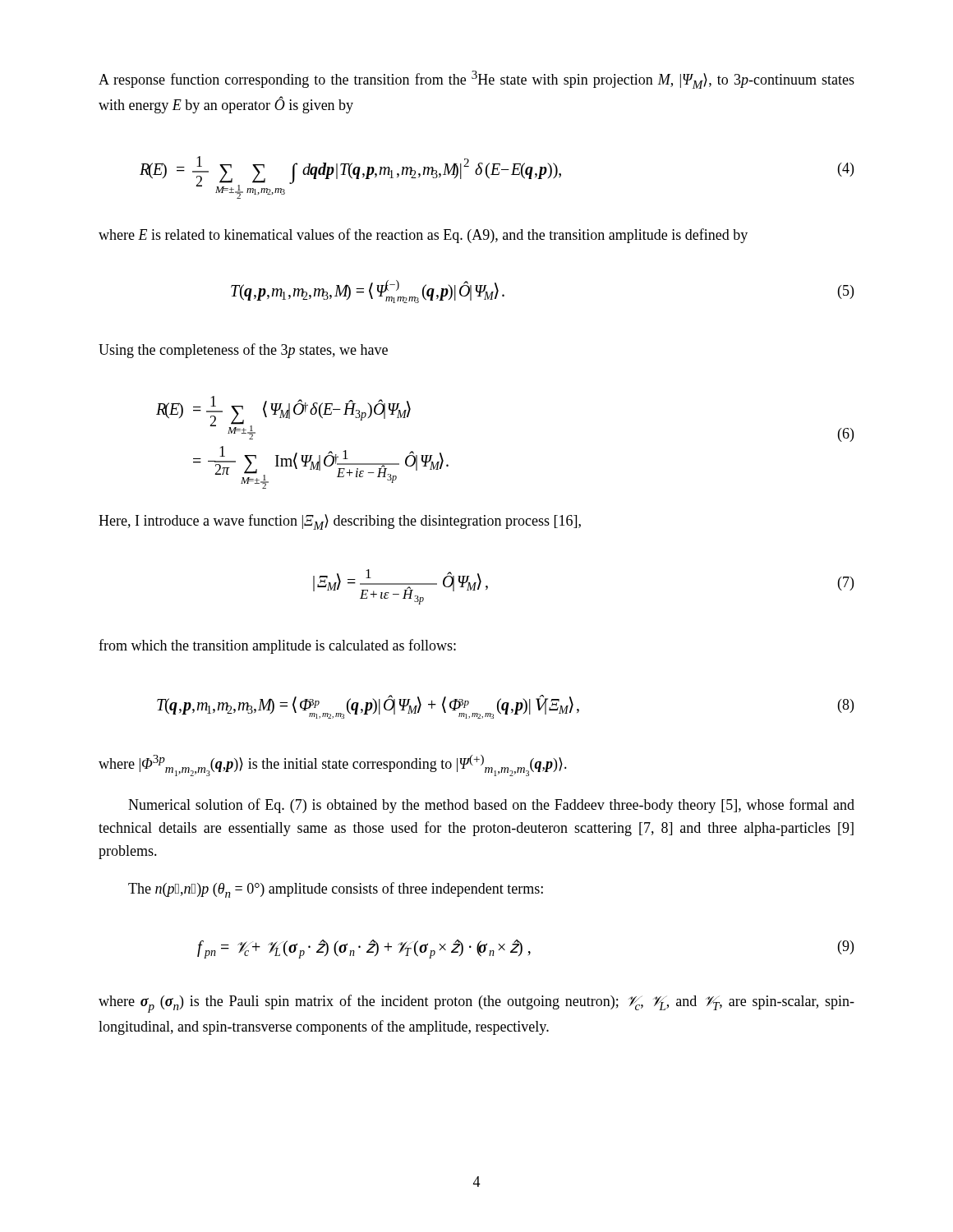The width and height of the screenshot is (953, 1232).
Task: Point to the block beginning "where σp (σn) is the"
Action: click(476, 1014)
